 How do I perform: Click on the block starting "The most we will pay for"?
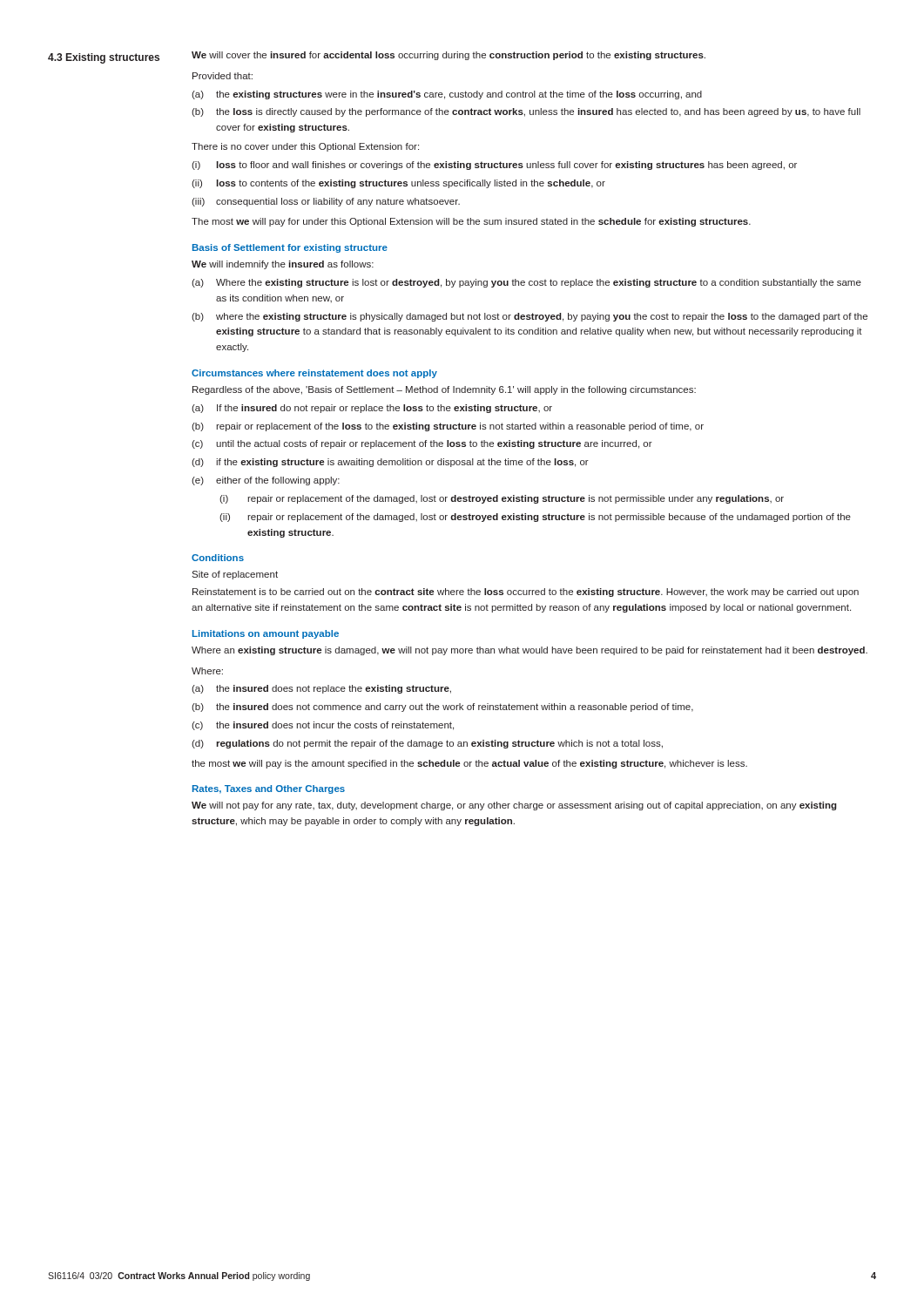tap(471, 222)
